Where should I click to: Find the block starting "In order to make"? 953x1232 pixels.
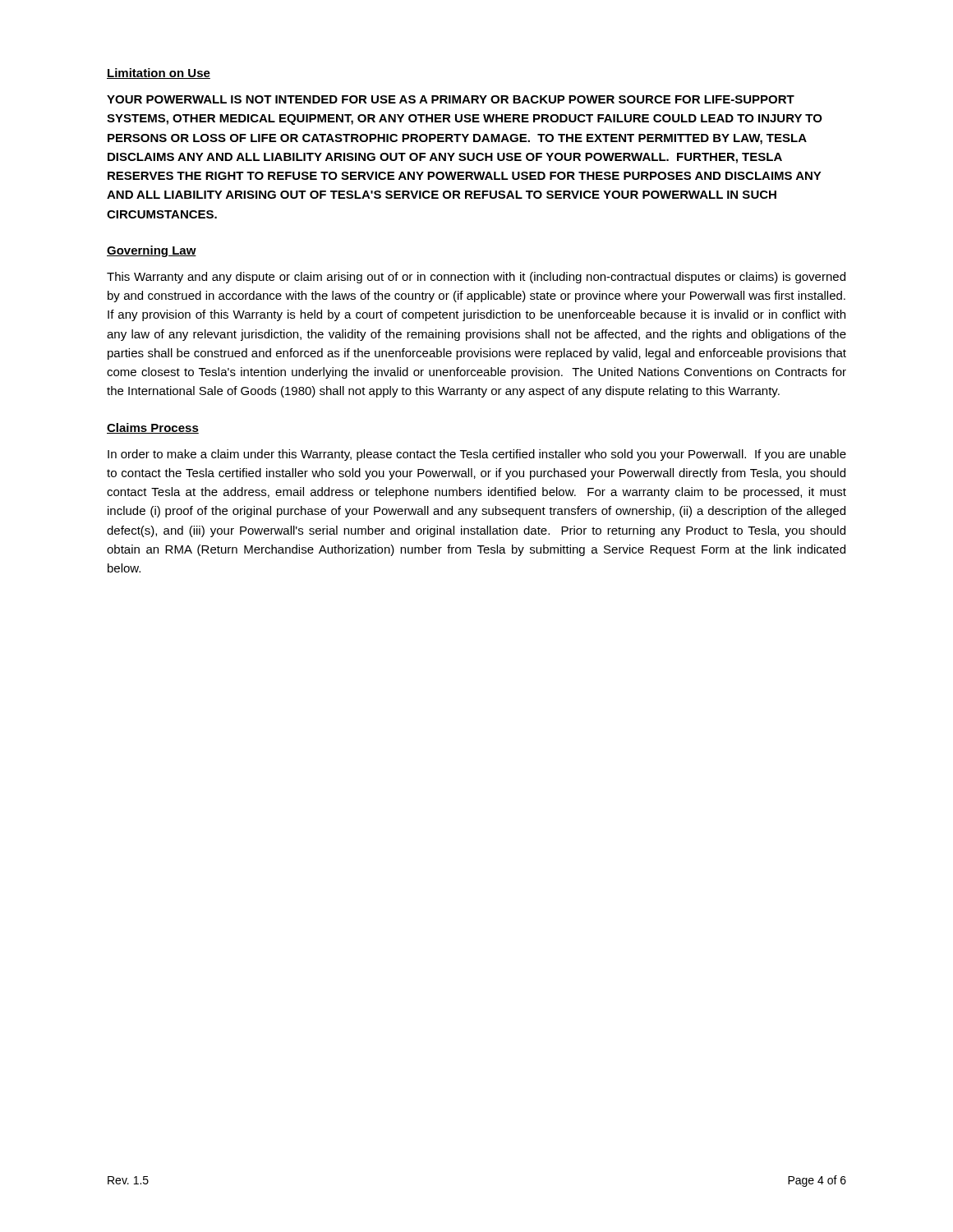pyautogui.click(x=476, y=511)
